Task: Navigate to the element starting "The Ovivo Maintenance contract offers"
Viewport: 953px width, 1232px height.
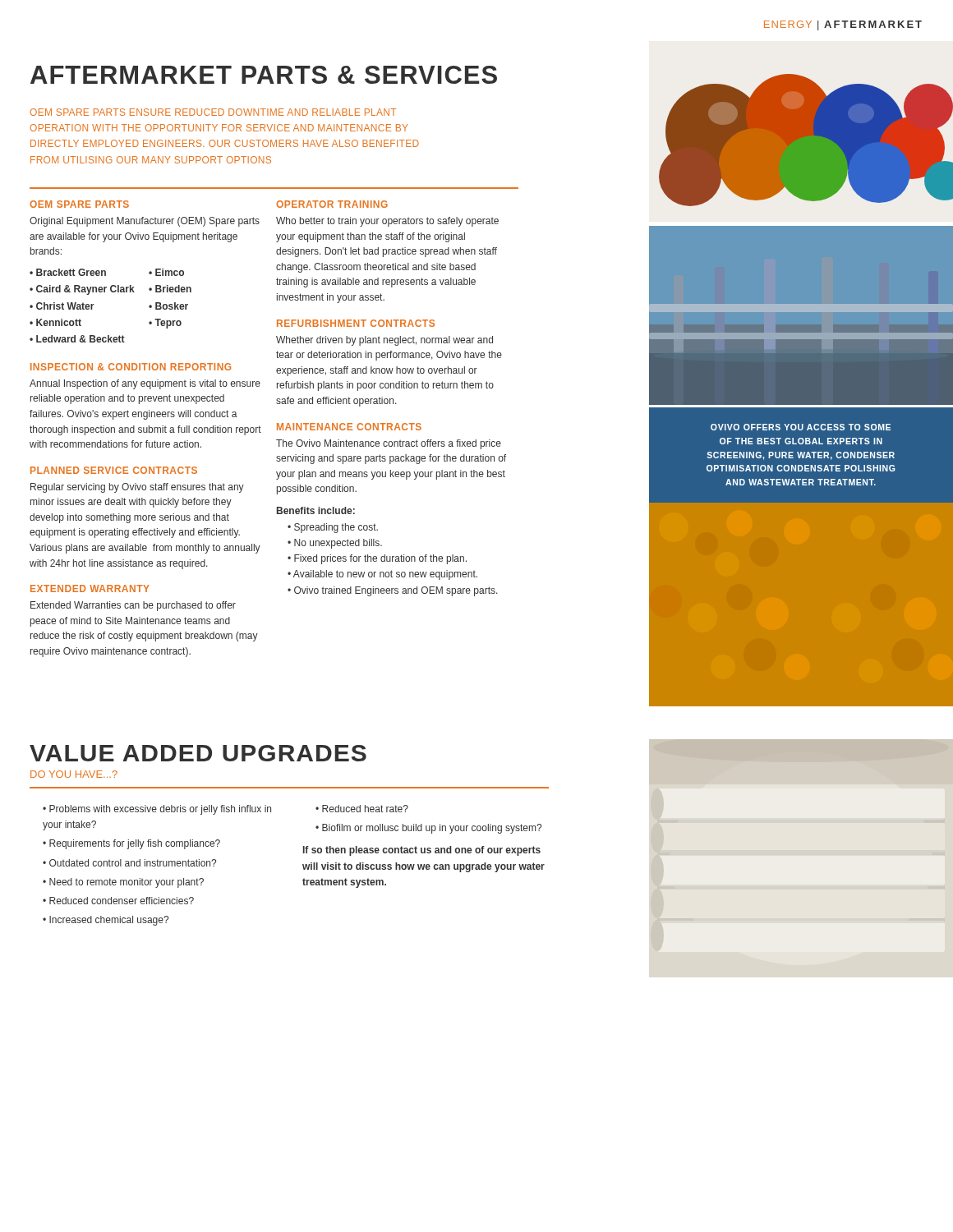Action: click(x=391, y=466)
